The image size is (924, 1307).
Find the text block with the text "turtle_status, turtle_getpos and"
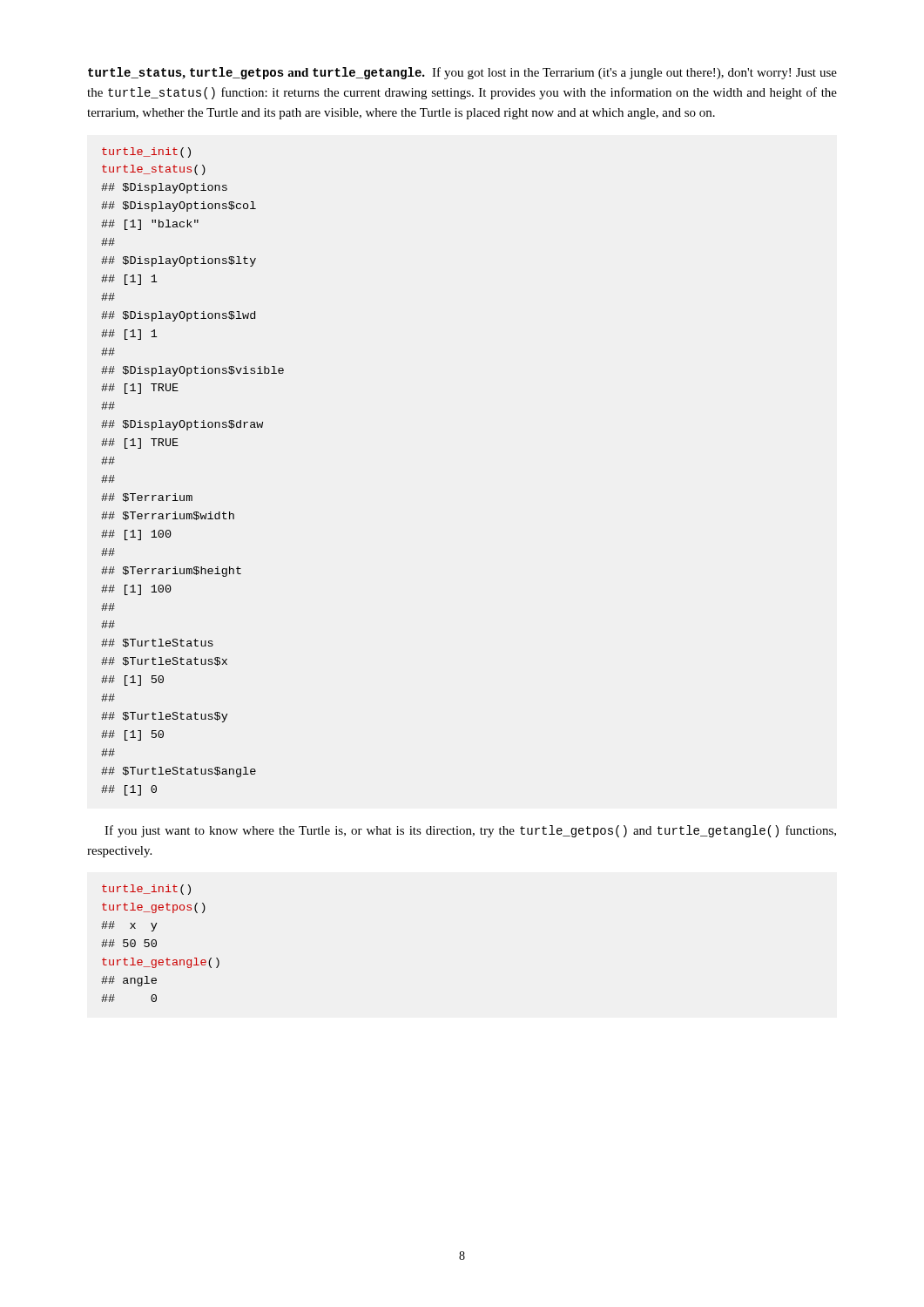462,92
